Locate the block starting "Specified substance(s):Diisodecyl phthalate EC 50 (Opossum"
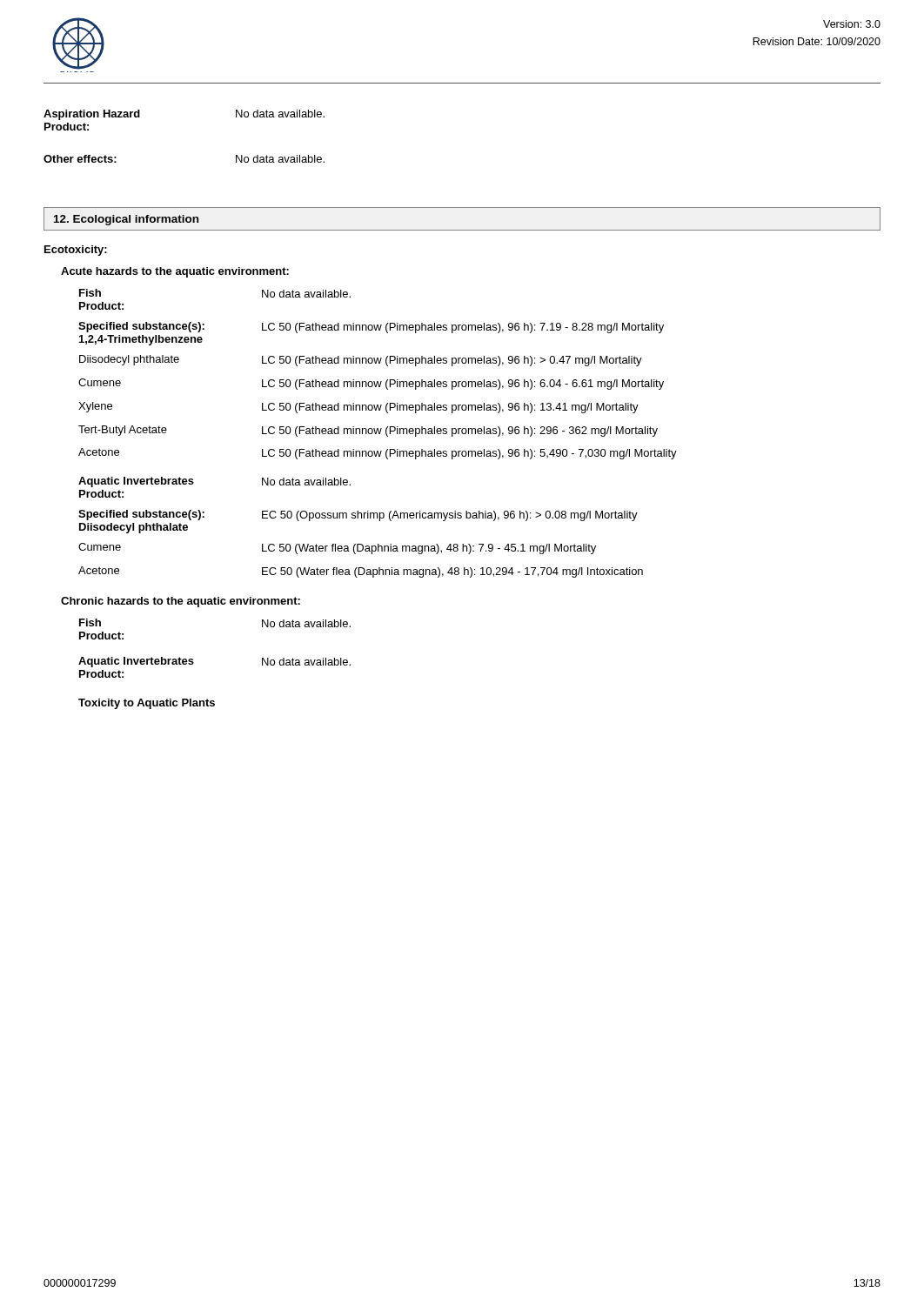Screen dimensions: 1305x924 coord(479,520)
